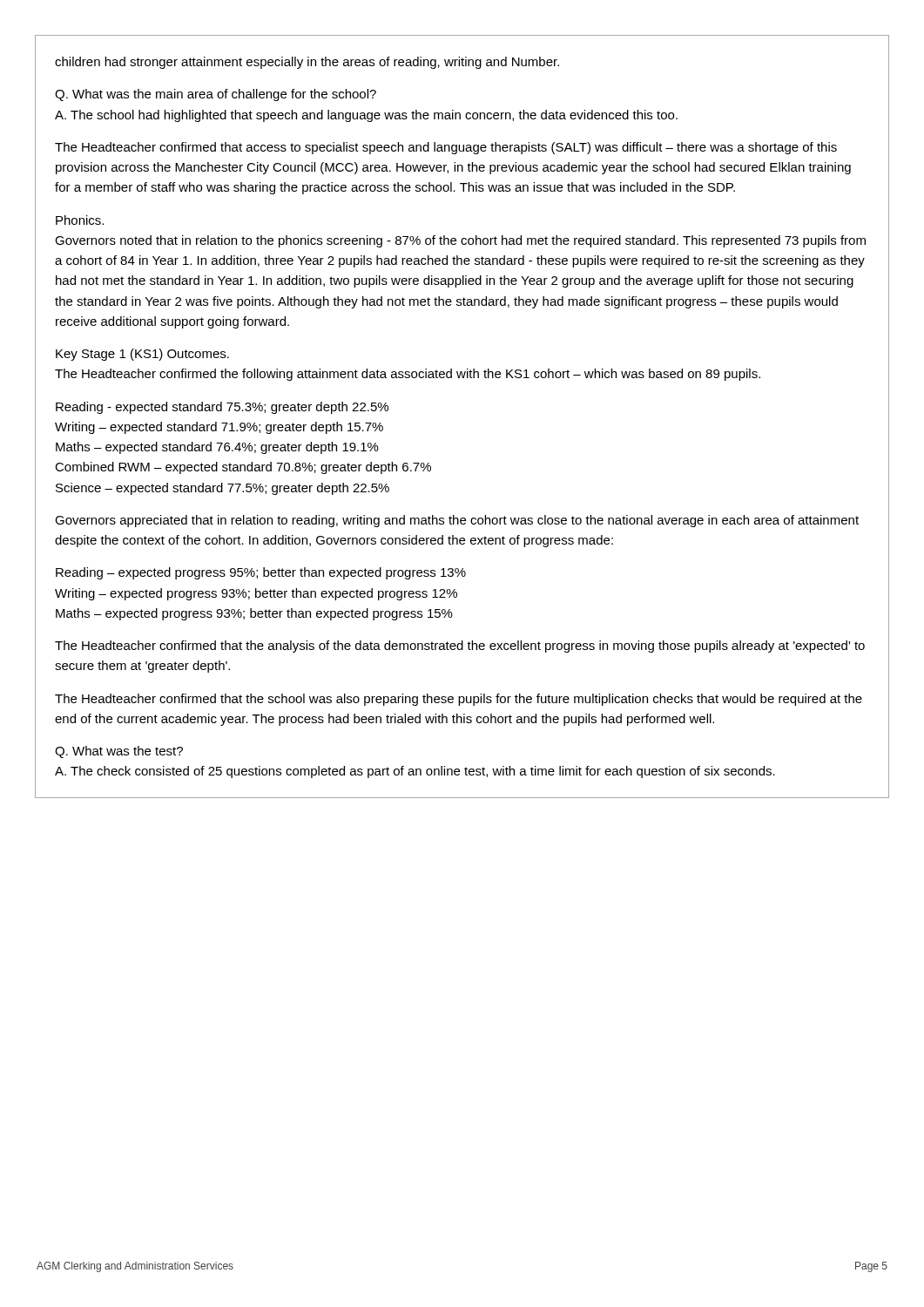The width and height of the screenshot is (924, 1307).
Task: Click the passage that begins "The Headteacher confirmed that the school"
Action: 459,708
